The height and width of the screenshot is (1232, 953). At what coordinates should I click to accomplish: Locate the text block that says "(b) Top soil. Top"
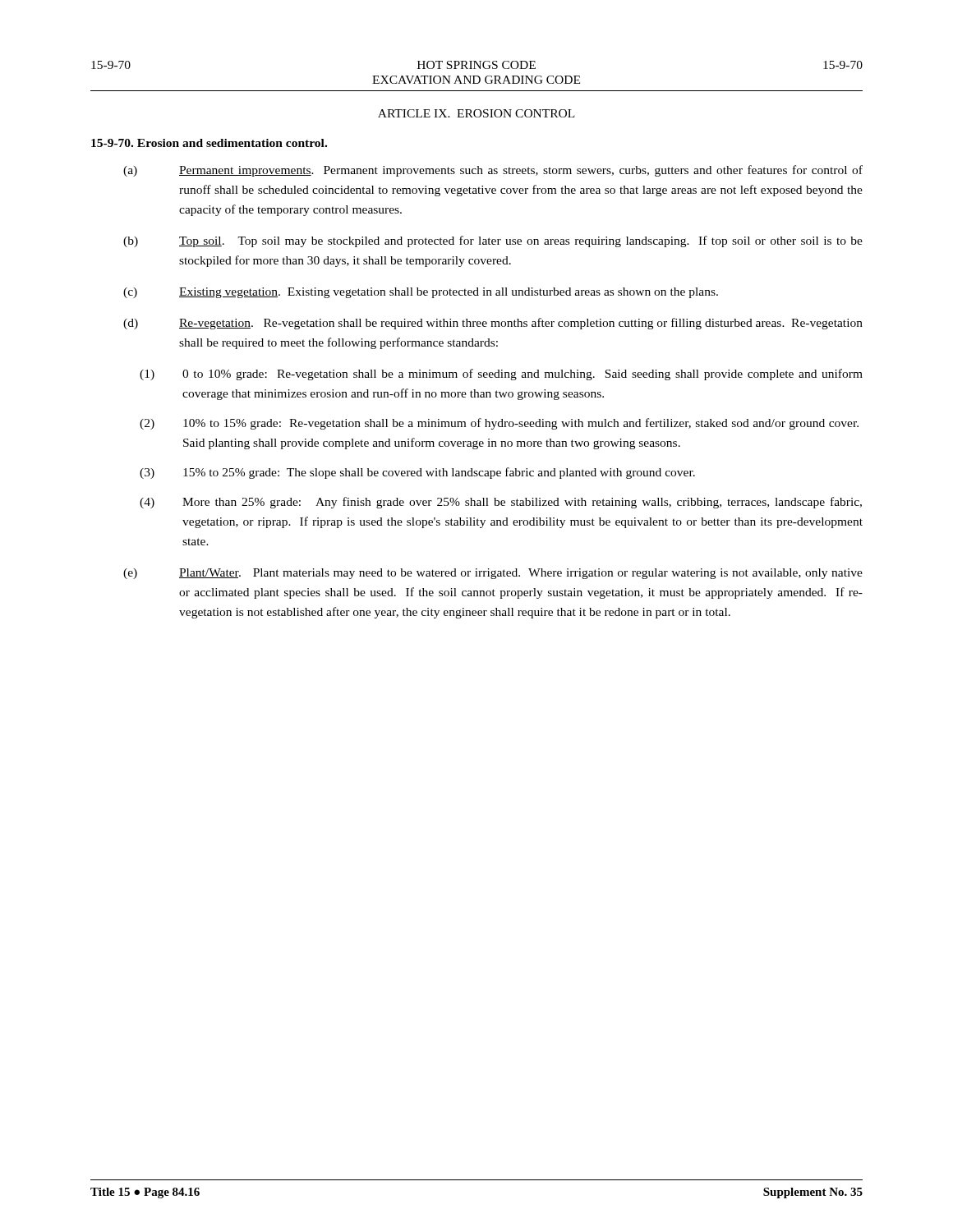(476, 251)
